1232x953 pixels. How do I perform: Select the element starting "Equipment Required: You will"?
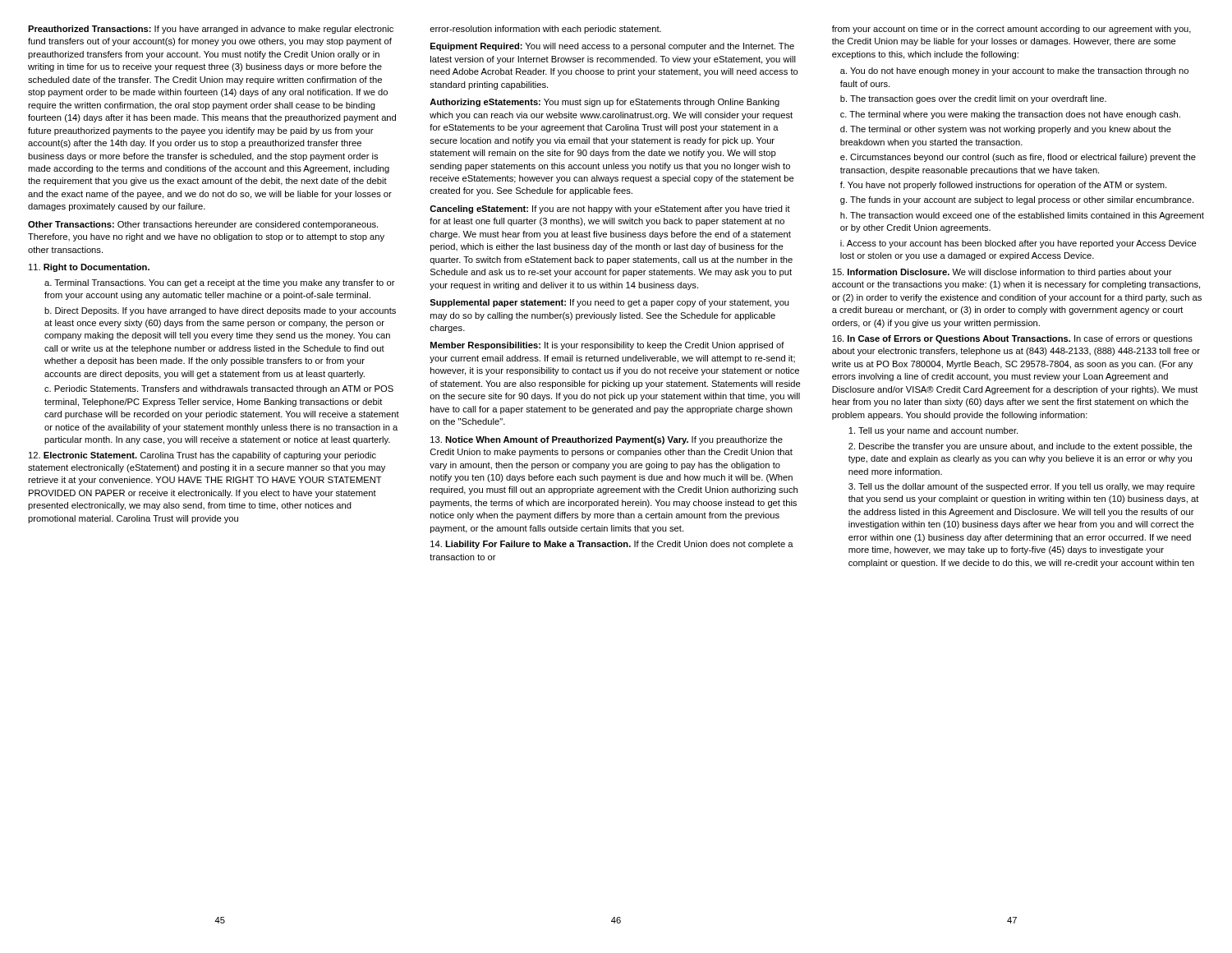[614, 65]
